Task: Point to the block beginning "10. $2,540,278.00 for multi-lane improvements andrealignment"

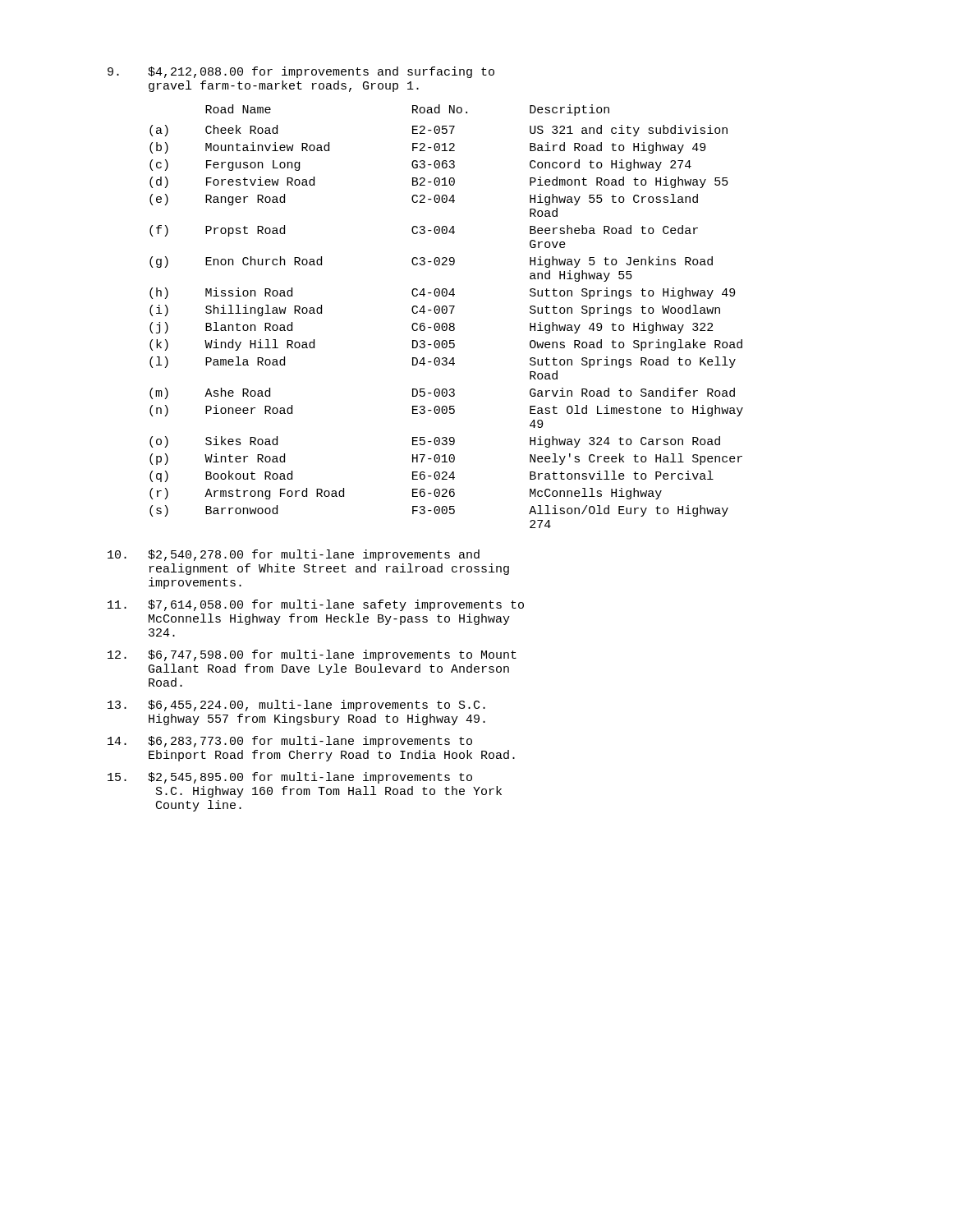Action: click(x=308, y=570)
